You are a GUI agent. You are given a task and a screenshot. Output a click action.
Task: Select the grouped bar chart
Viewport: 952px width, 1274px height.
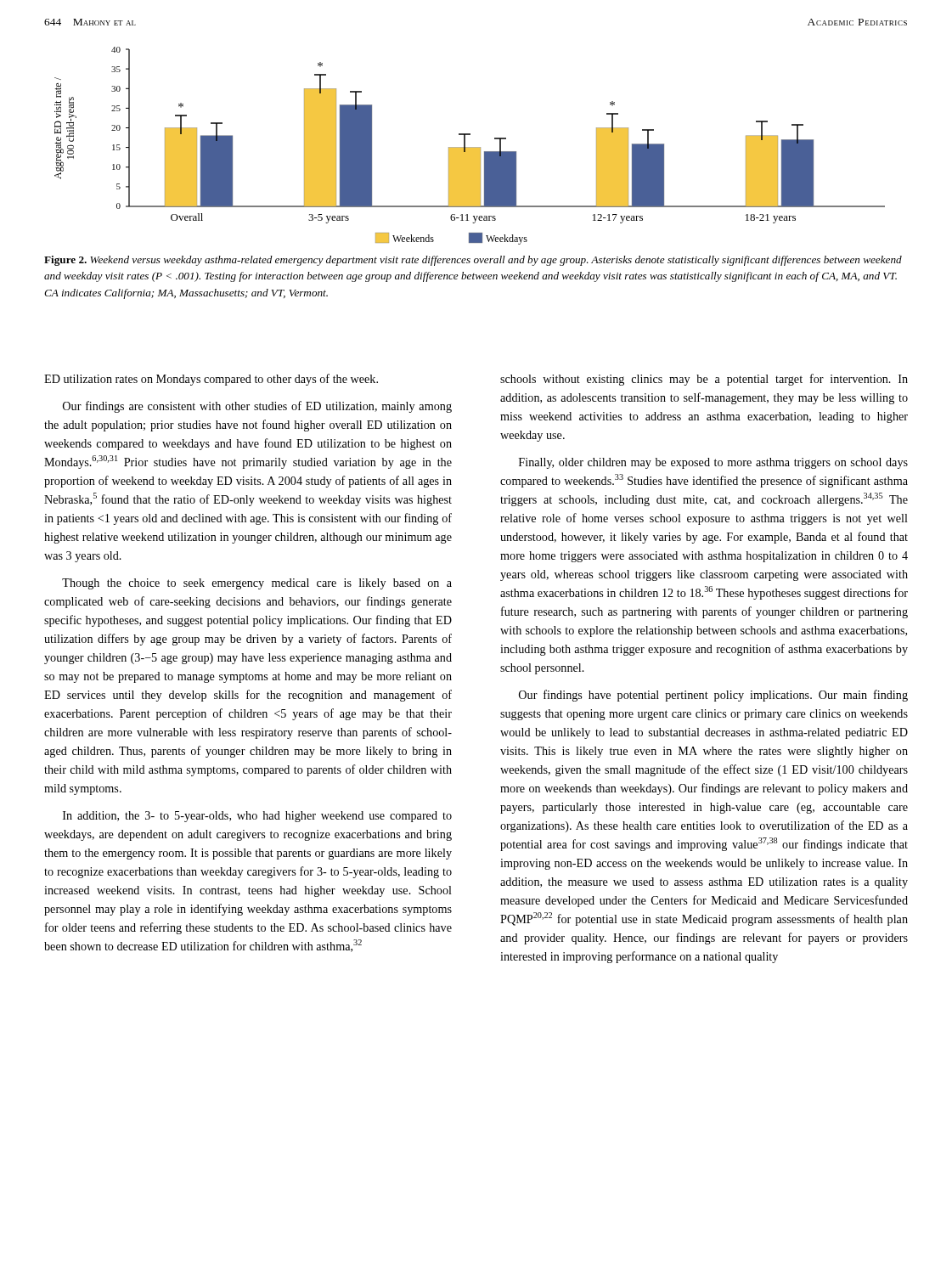(476, 143)
